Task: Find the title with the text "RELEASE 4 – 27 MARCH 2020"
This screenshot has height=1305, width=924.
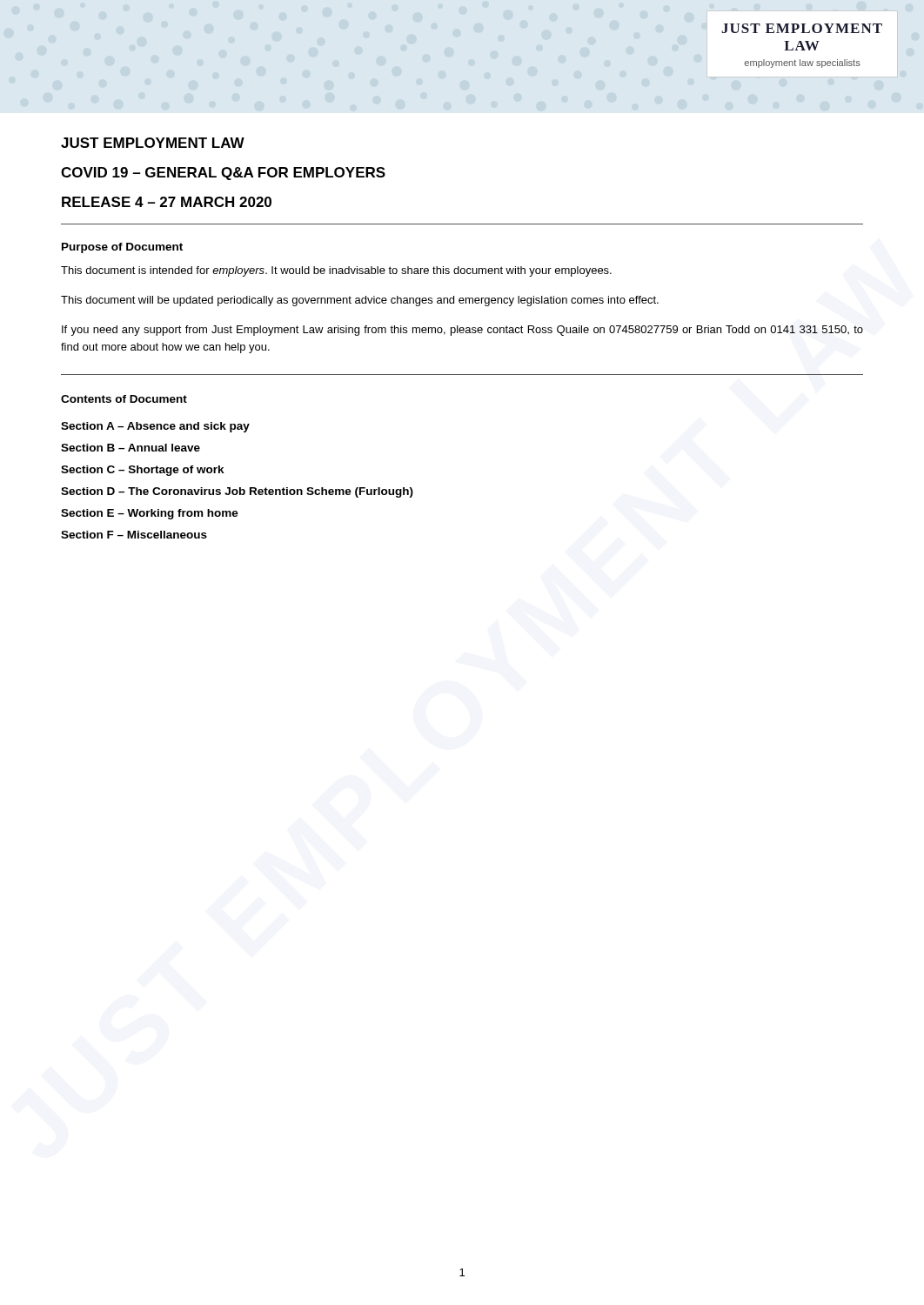Action: (167, 202)
